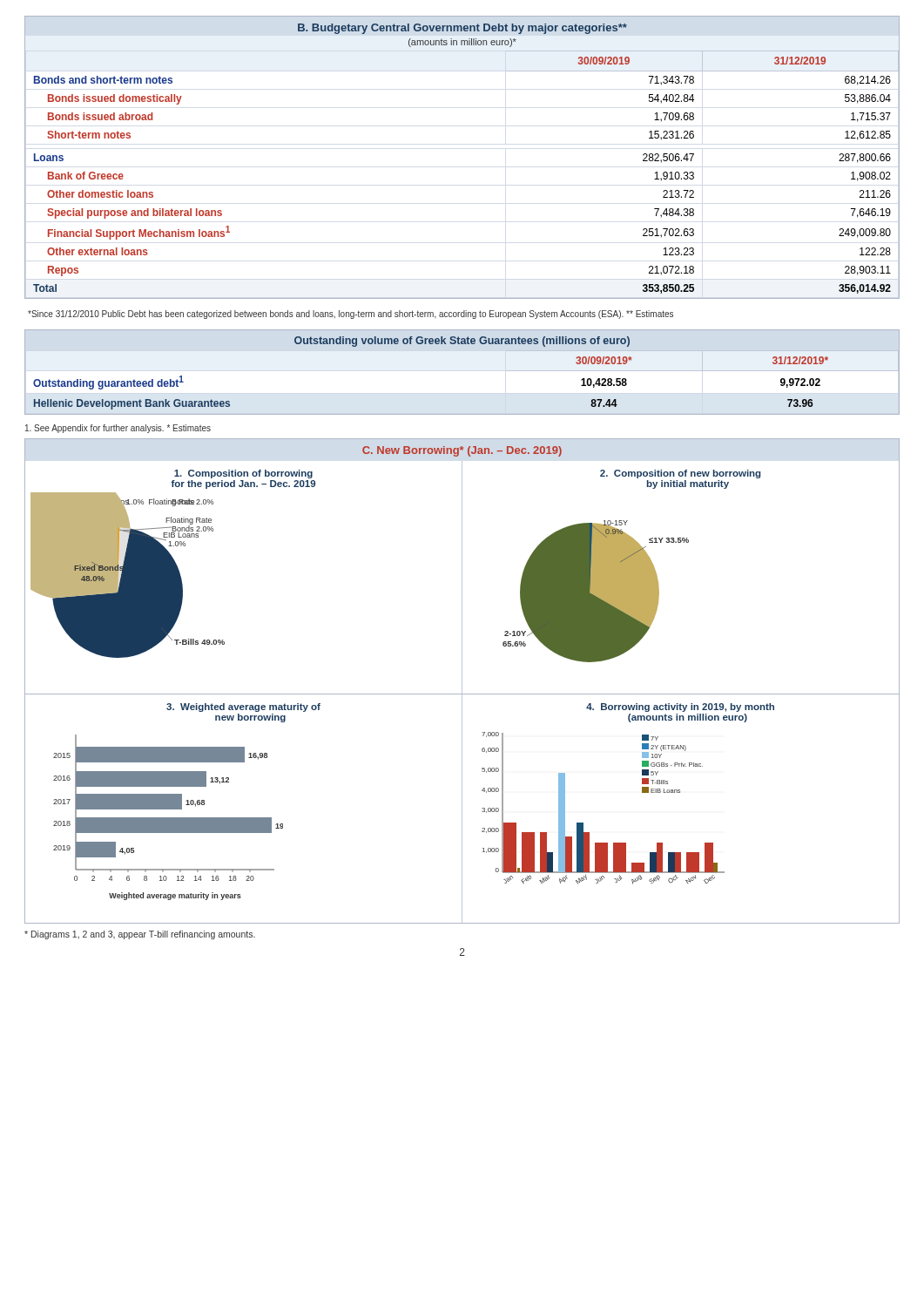Find the grouped bar chart
This screenshot has width=924, height=1307.
coord(681,809)
